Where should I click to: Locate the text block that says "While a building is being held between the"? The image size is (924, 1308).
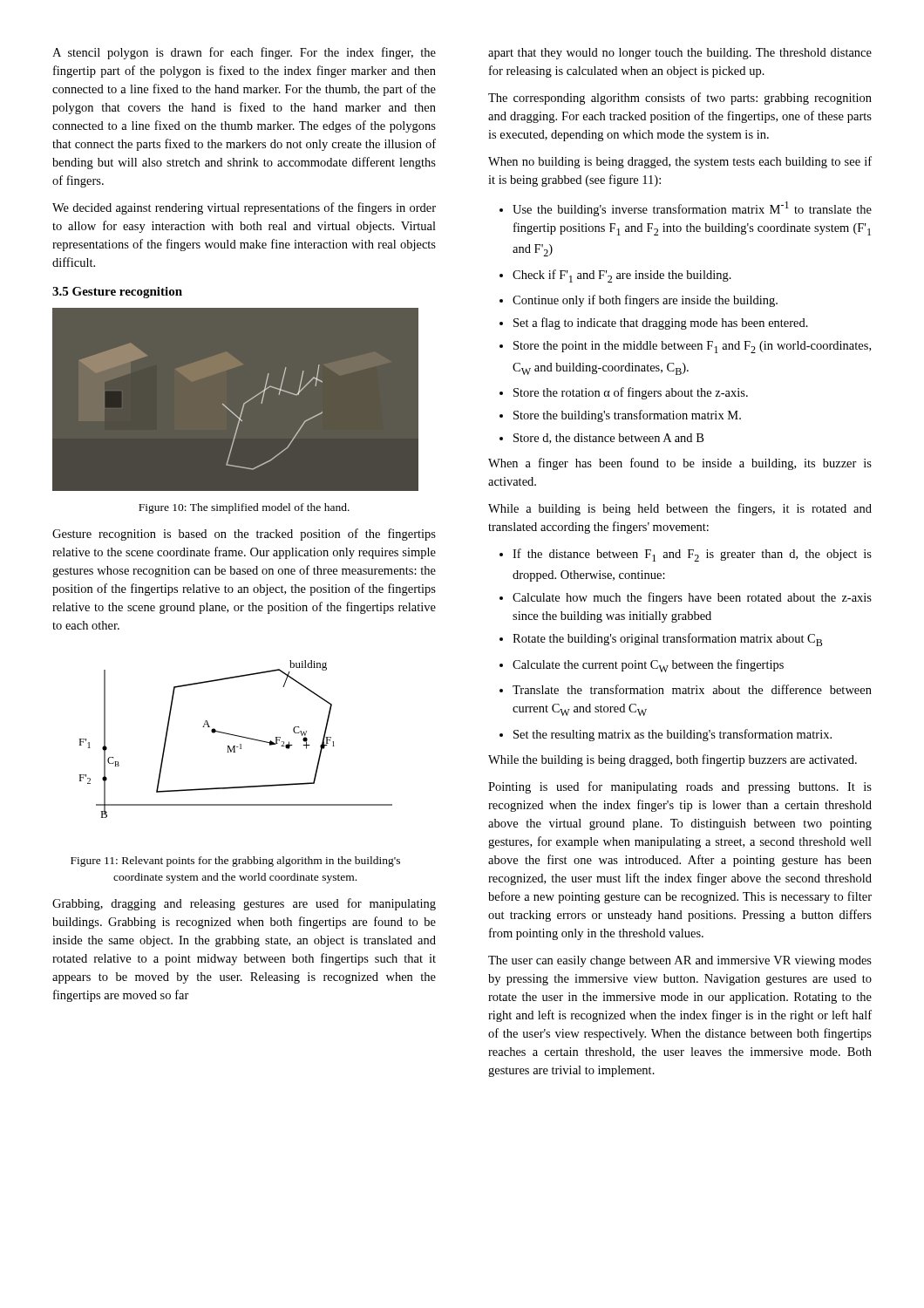(x=680, y=518)
